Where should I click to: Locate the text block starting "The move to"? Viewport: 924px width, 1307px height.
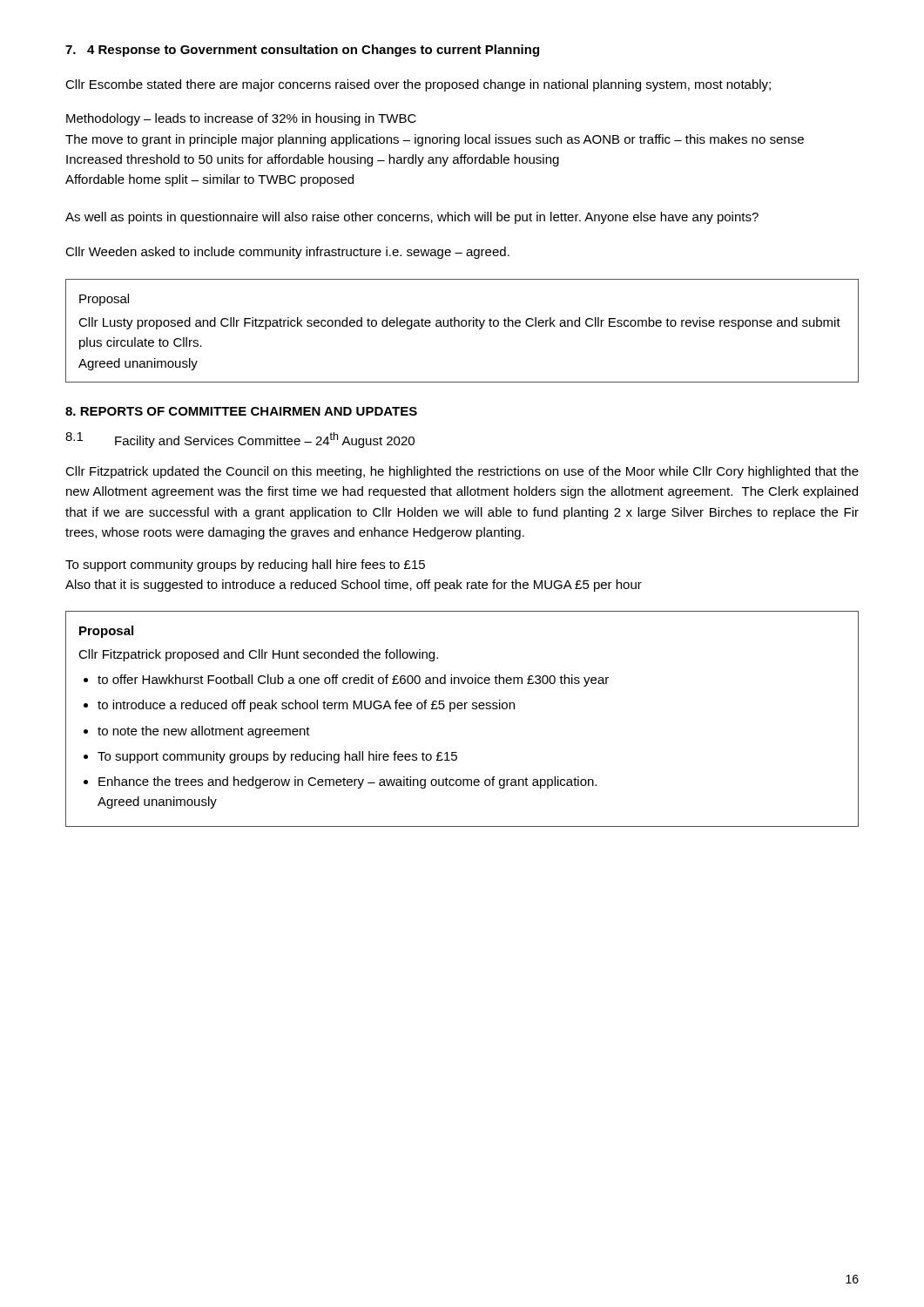435,139
